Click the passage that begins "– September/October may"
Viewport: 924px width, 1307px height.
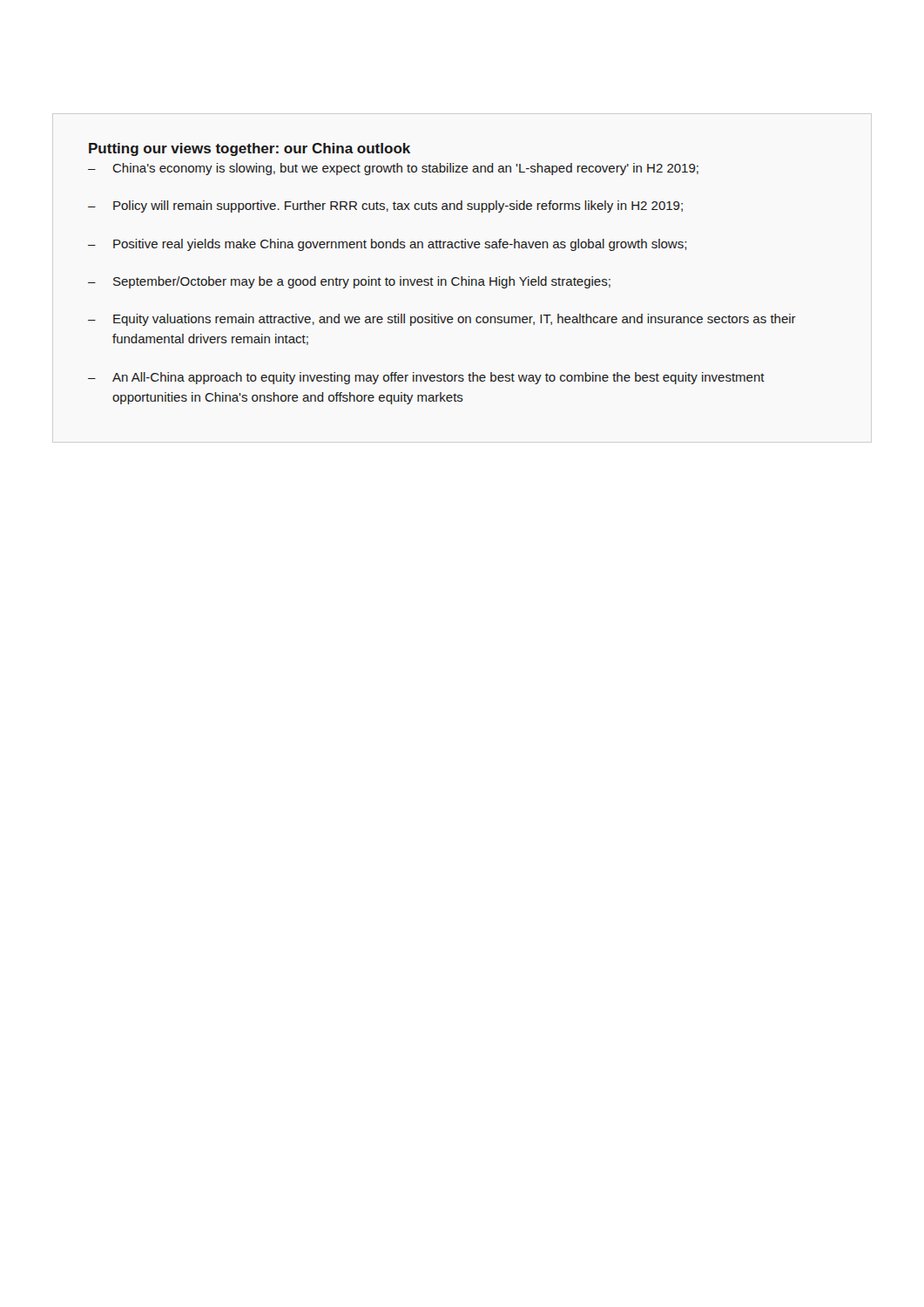pos(350,281)
